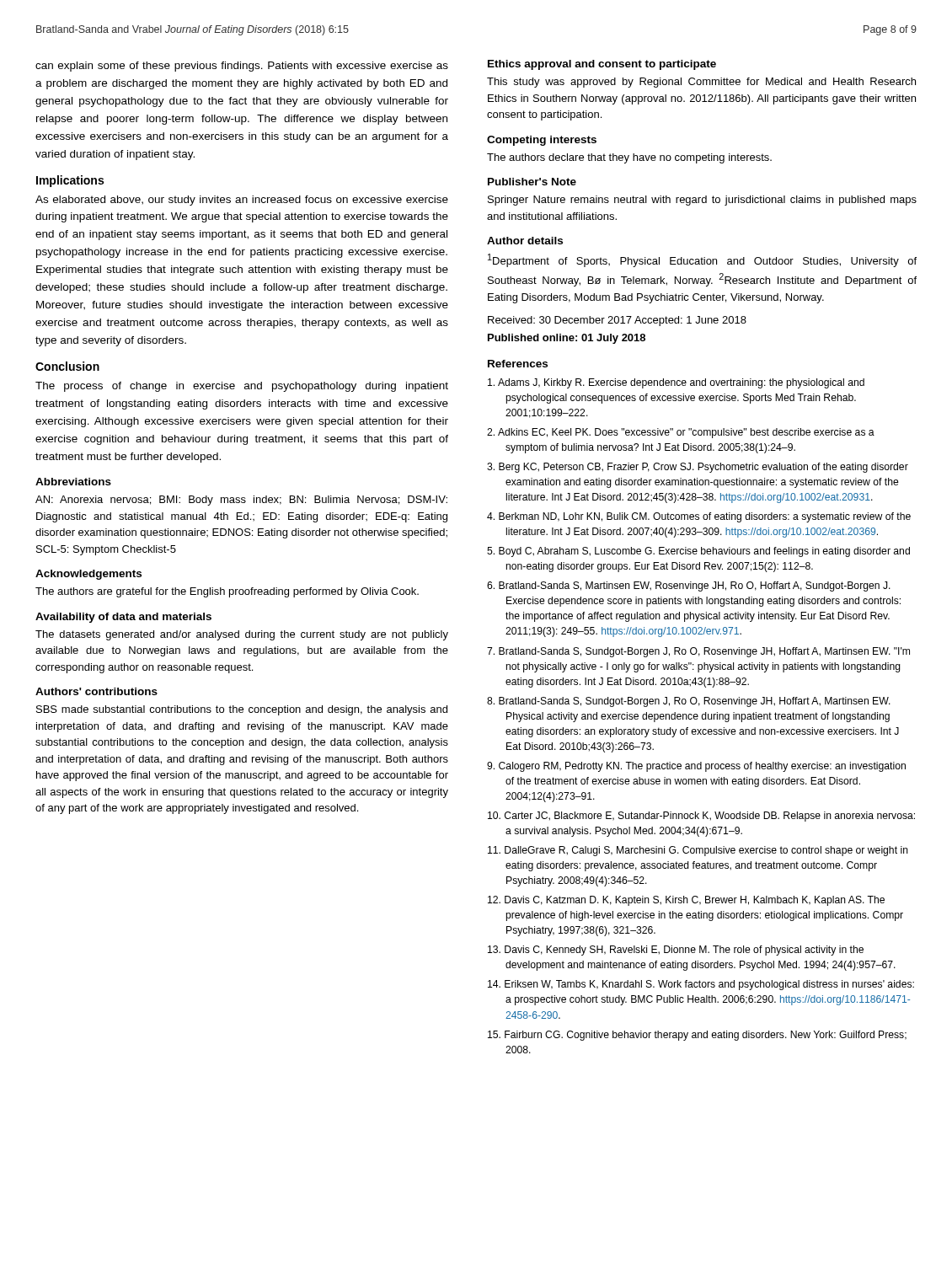Click on the text block starting "6. Bratland-Sanda S, Martinsen EW, Rosenvinge JH,"
Screen dimensions: 1264x952
pos(694,609)
